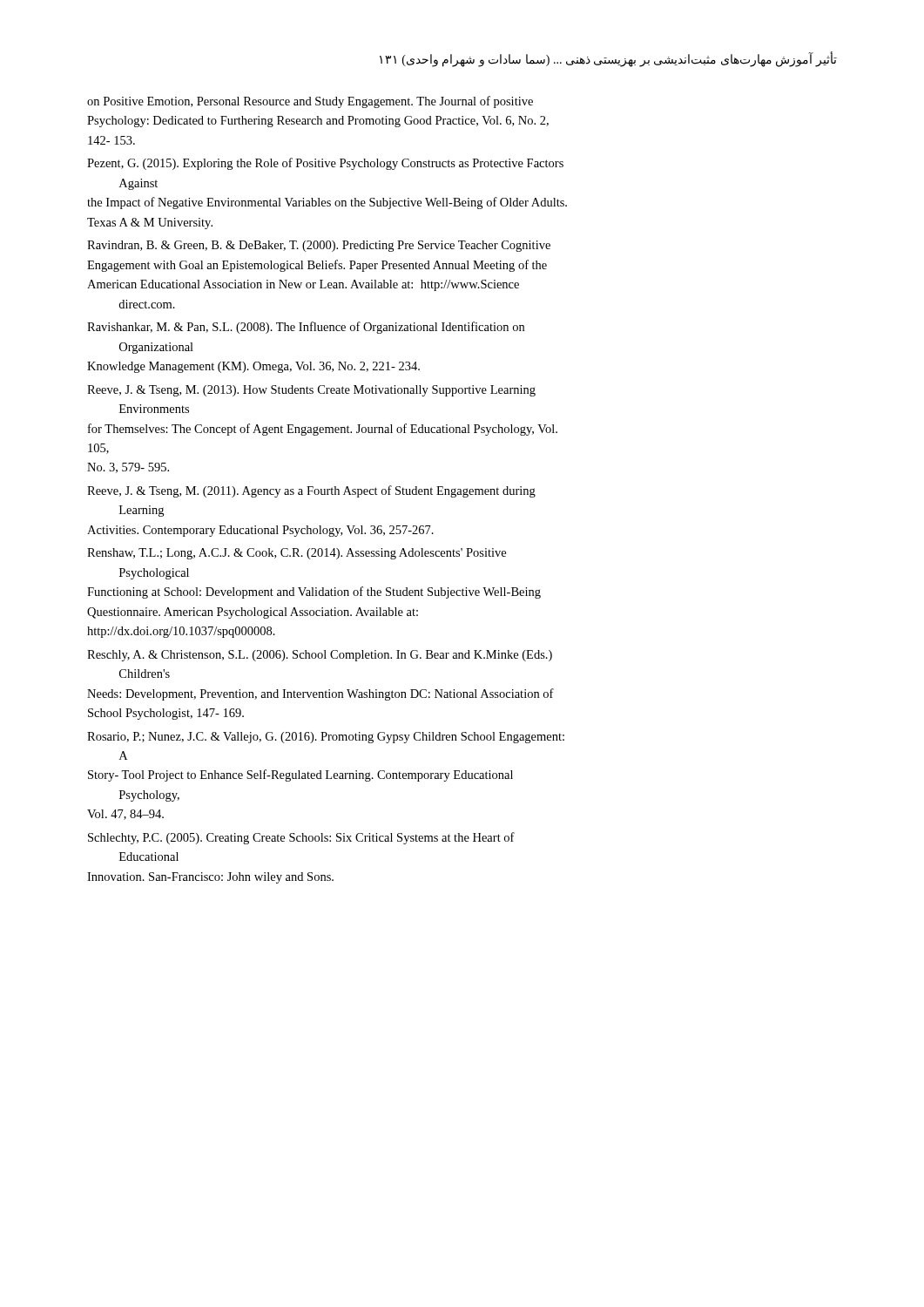
Task: Locate the element starting "Ravishankar, M. & Pan, S.L. (2008). The"
Action: [306, 338]
